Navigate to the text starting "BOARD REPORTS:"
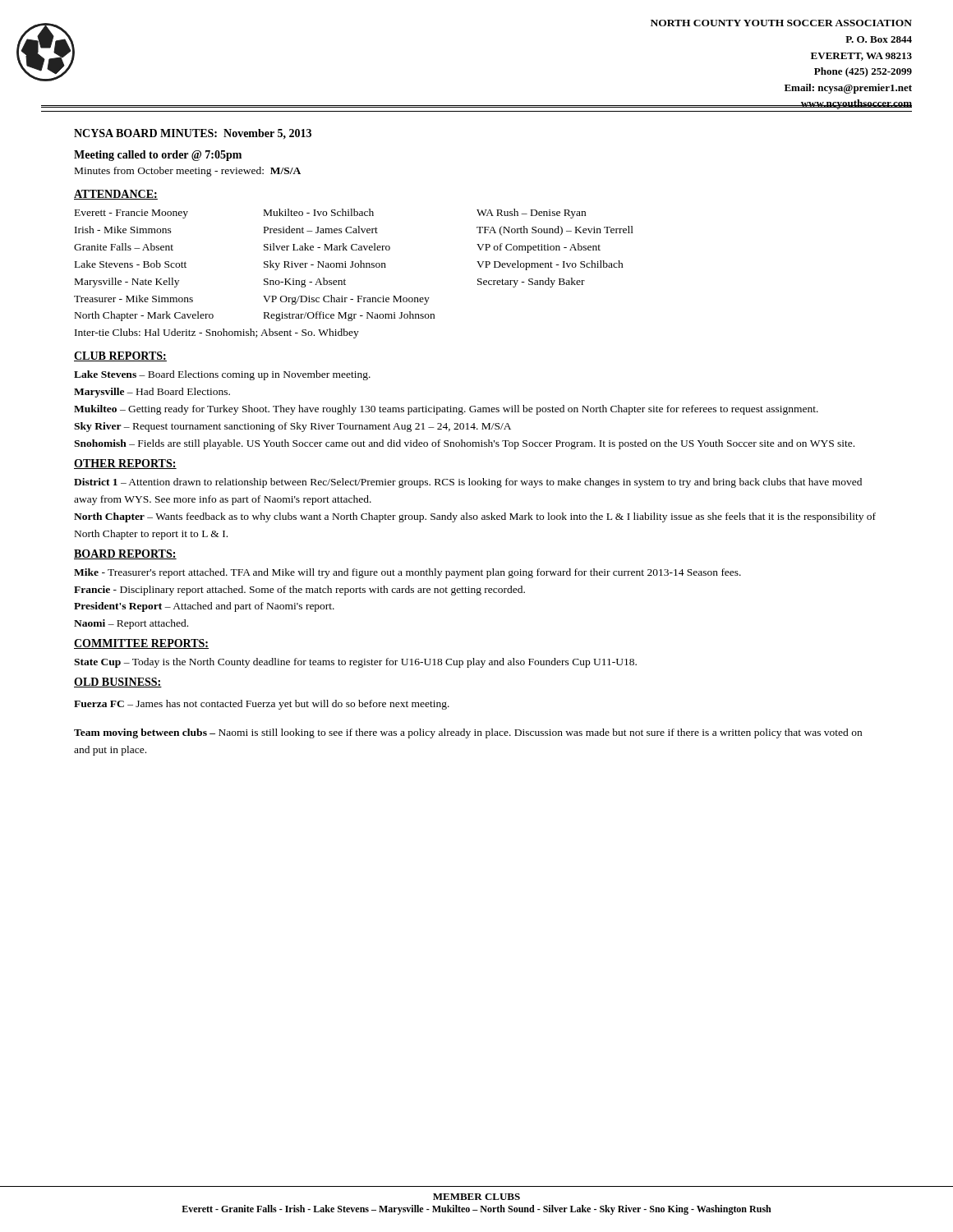 [x=125, y=554]
